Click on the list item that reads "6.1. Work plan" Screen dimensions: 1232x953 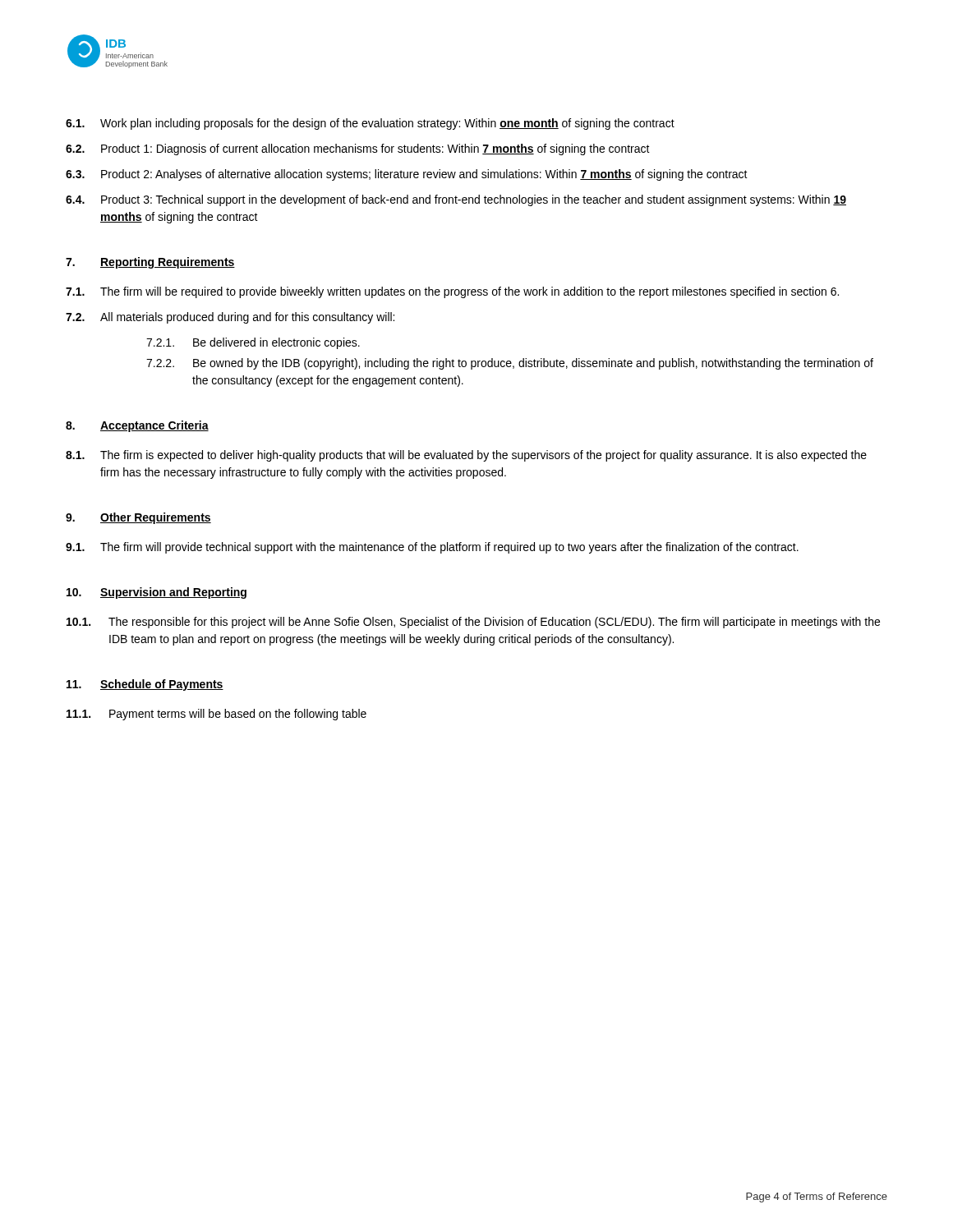476,124
